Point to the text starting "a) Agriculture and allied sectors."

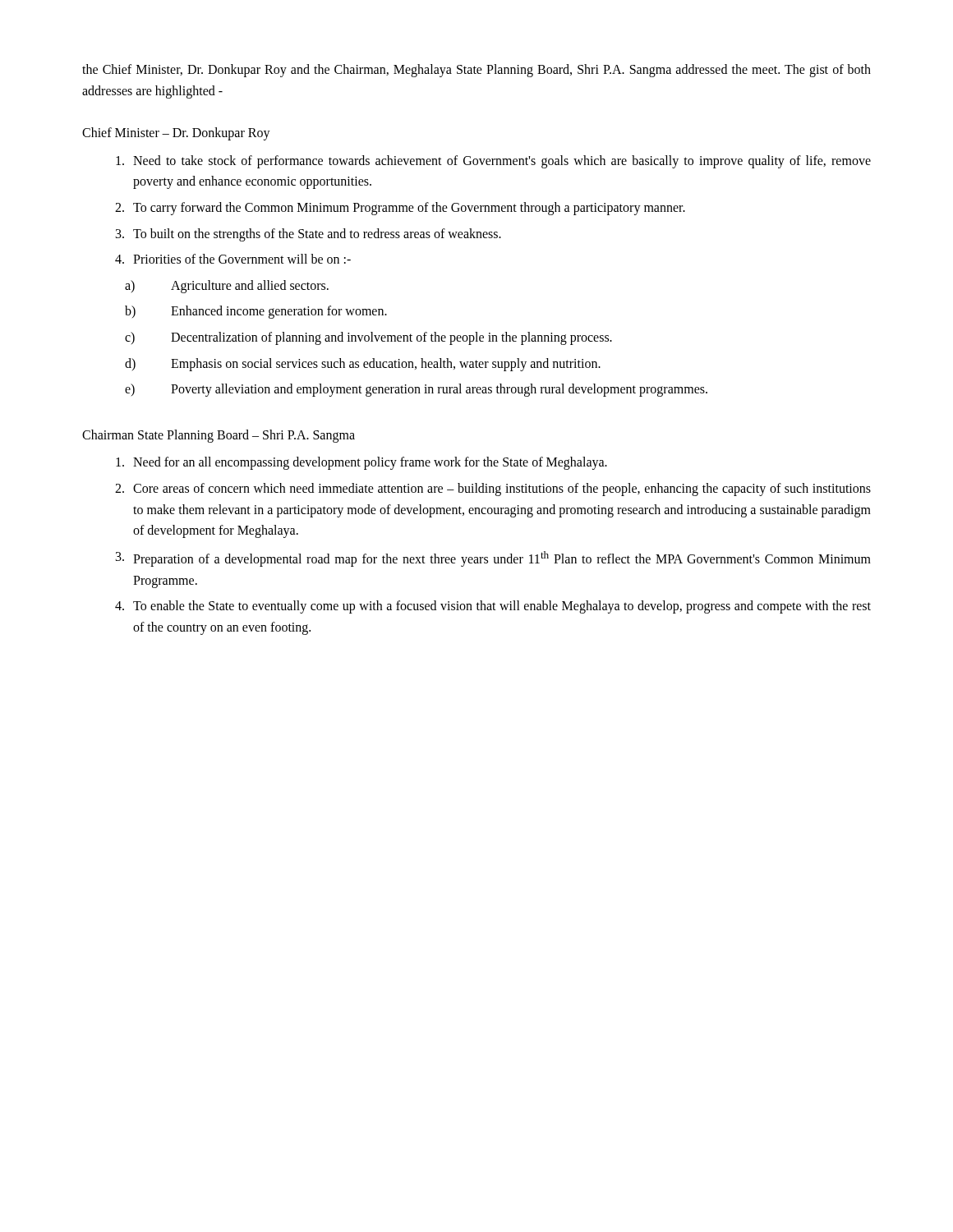(x=227, y=287)
